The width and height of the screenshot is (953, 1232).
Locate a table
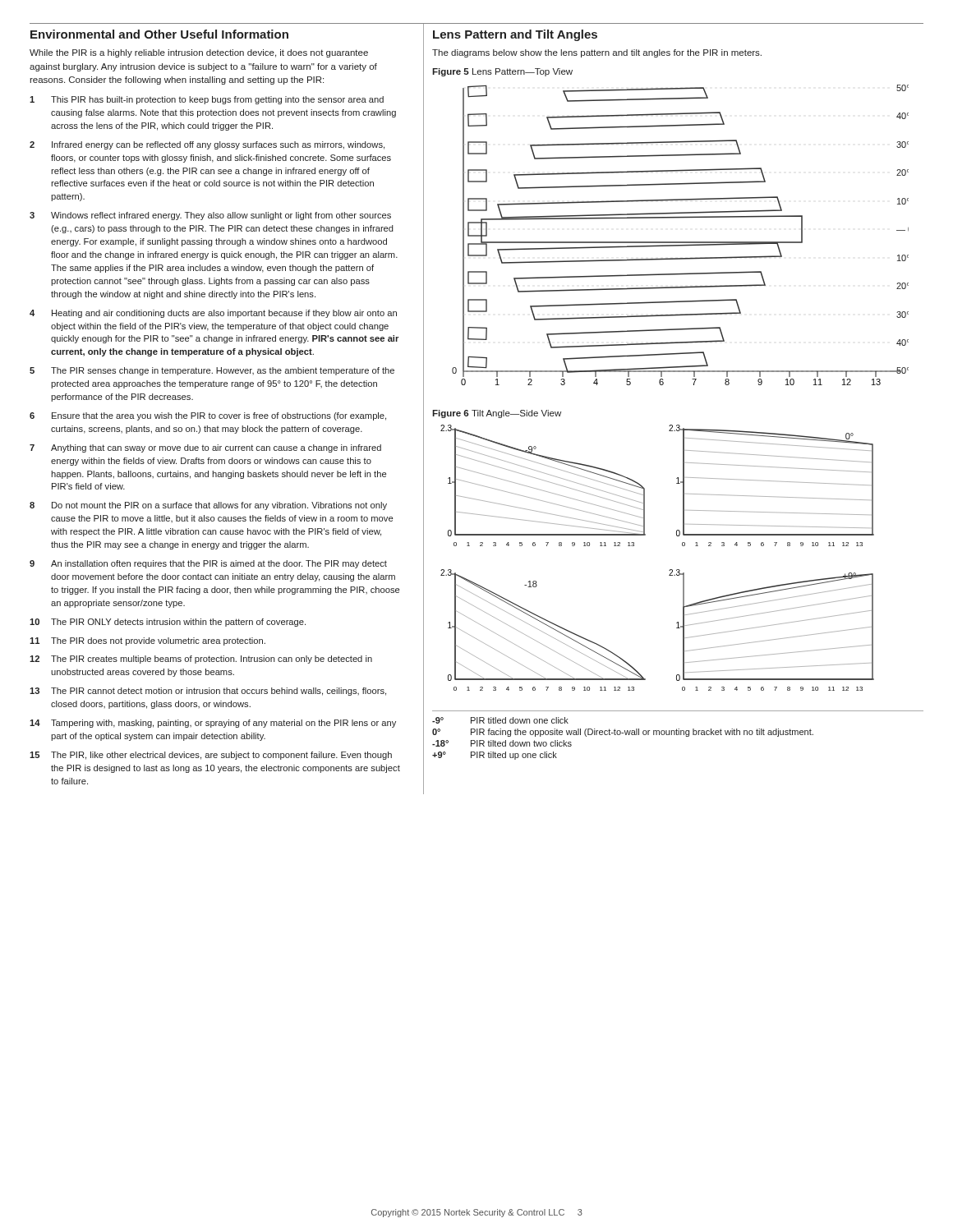(678, 735)
